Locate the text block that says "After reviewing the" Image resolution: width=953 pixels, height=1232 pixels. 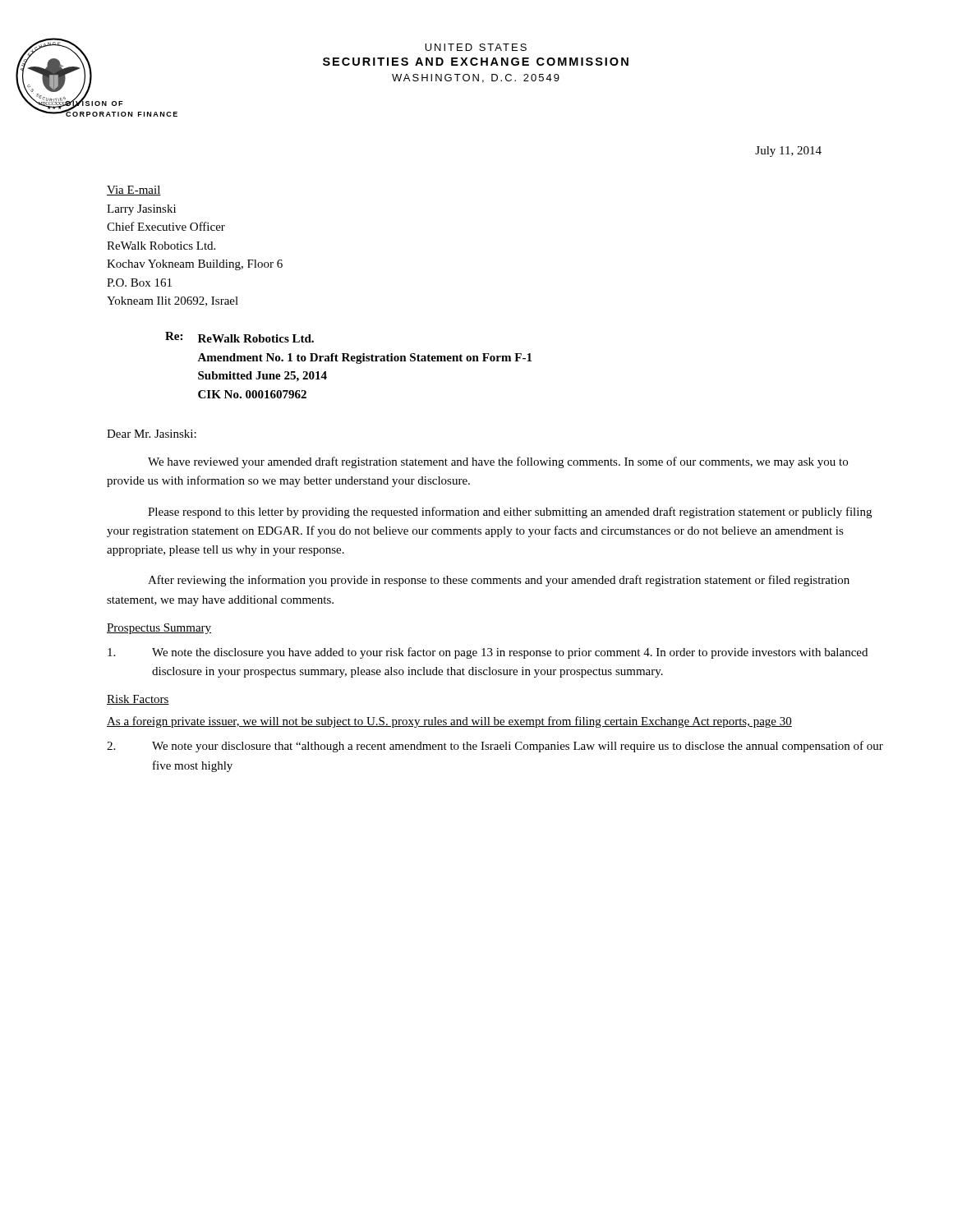pos(478,590)
